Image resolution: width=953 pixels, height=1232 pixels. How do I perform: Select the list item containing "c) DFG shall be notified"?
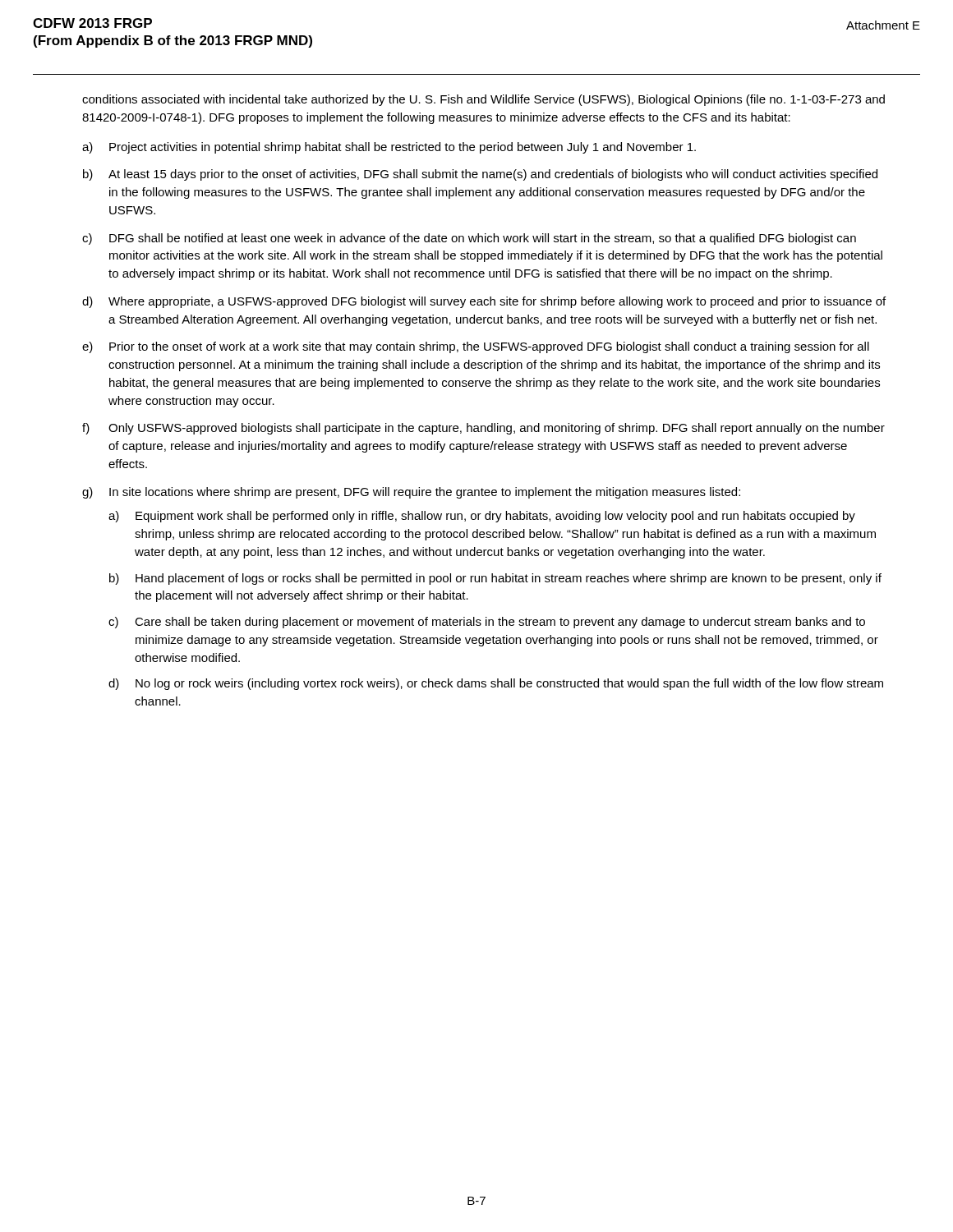485,256
